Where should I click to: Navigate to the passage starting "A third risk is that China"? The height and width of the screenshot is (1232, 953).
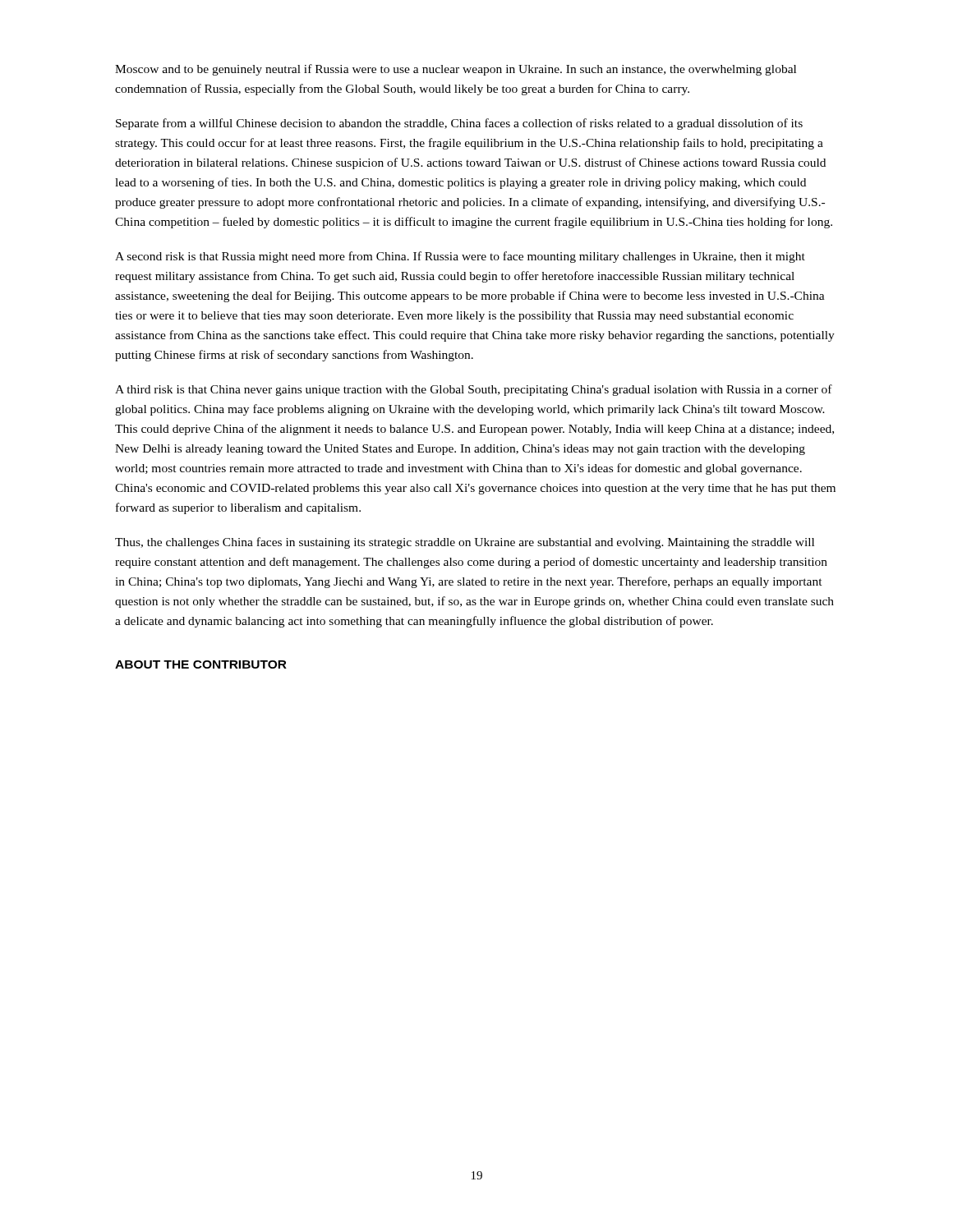476,448
